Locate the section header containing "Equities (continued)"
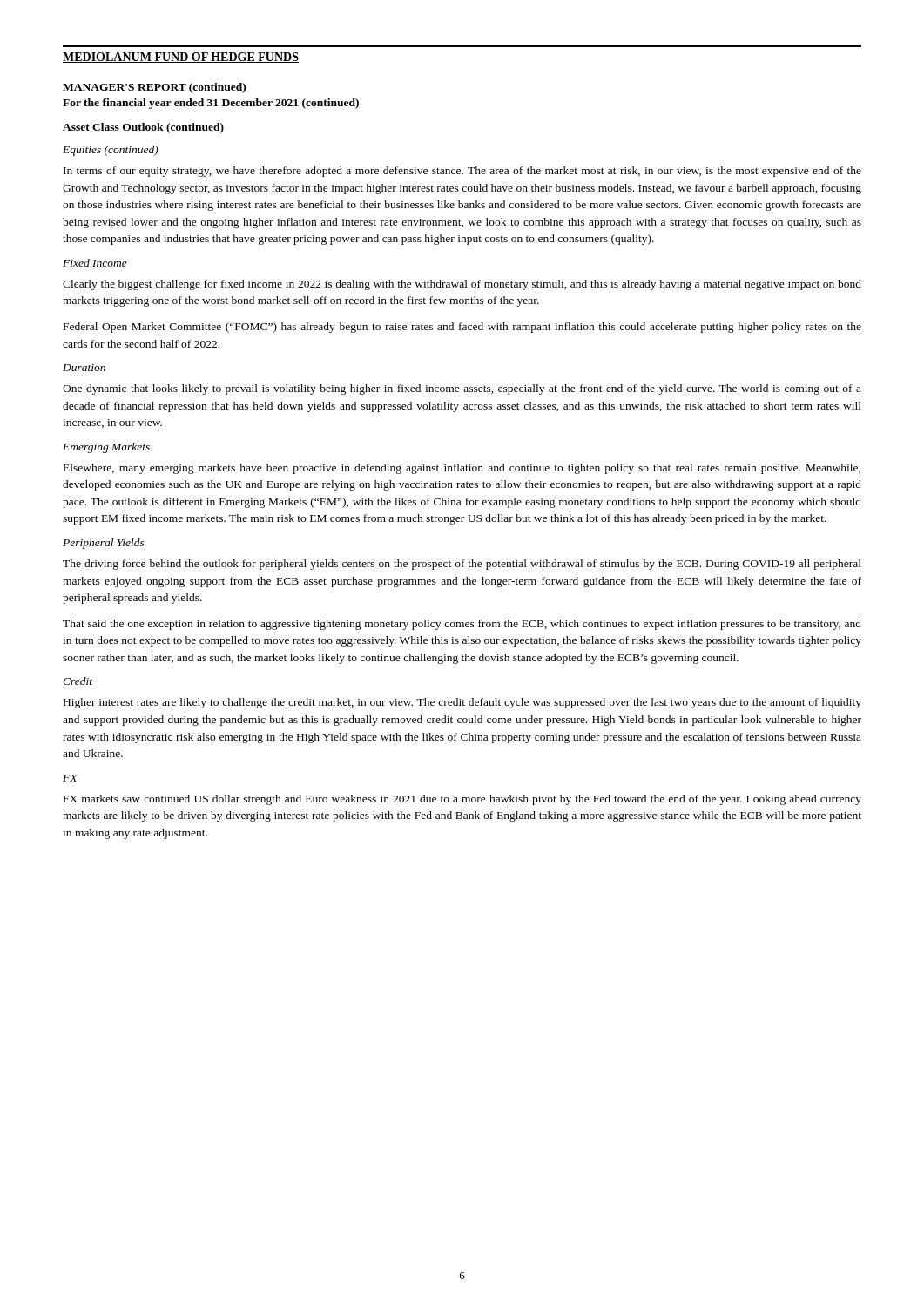 tap(111, 151)
